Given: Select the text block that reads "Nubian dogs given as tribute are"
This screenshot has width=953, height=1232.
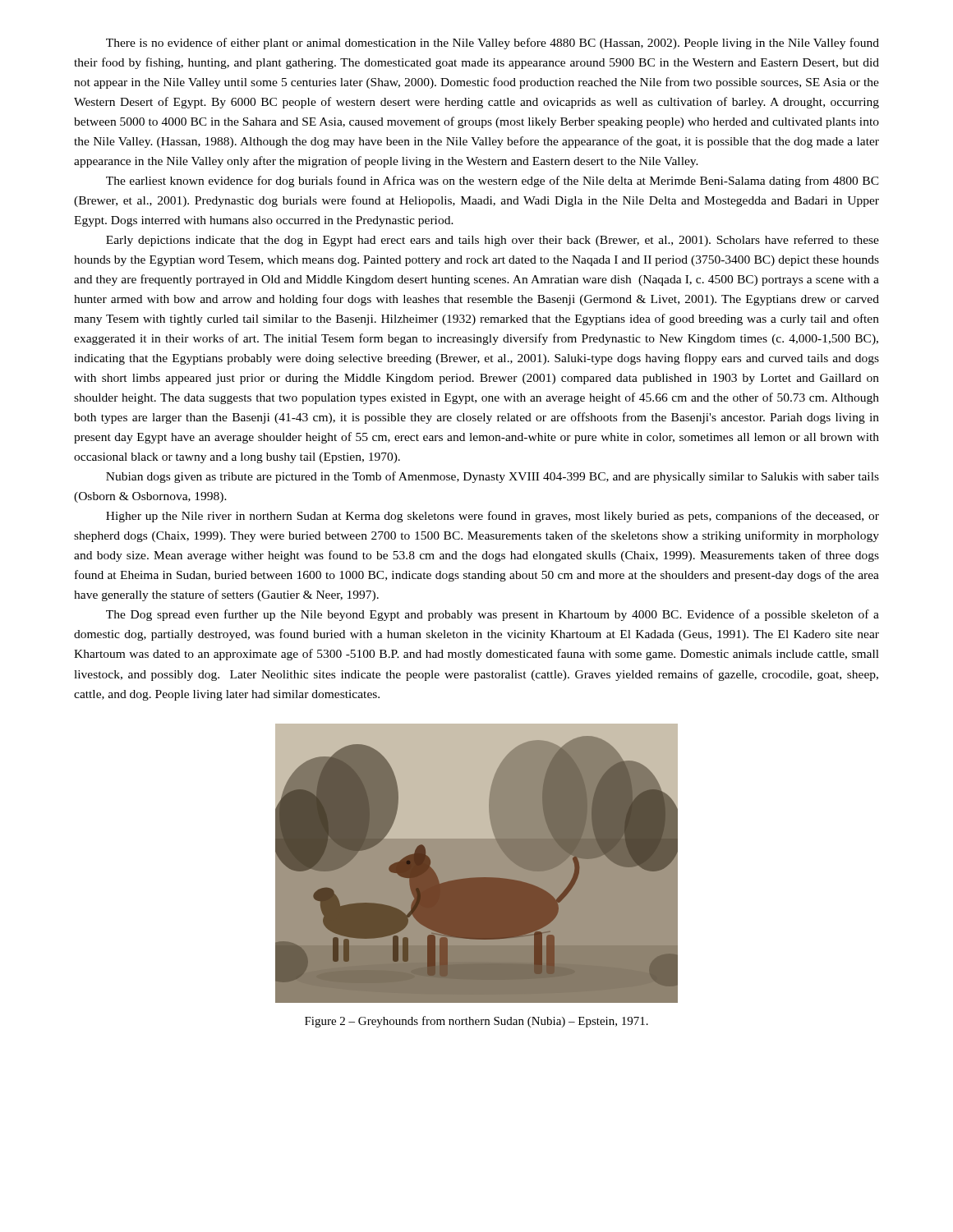Looking at the screenshot, I should (x=476, y=487).
